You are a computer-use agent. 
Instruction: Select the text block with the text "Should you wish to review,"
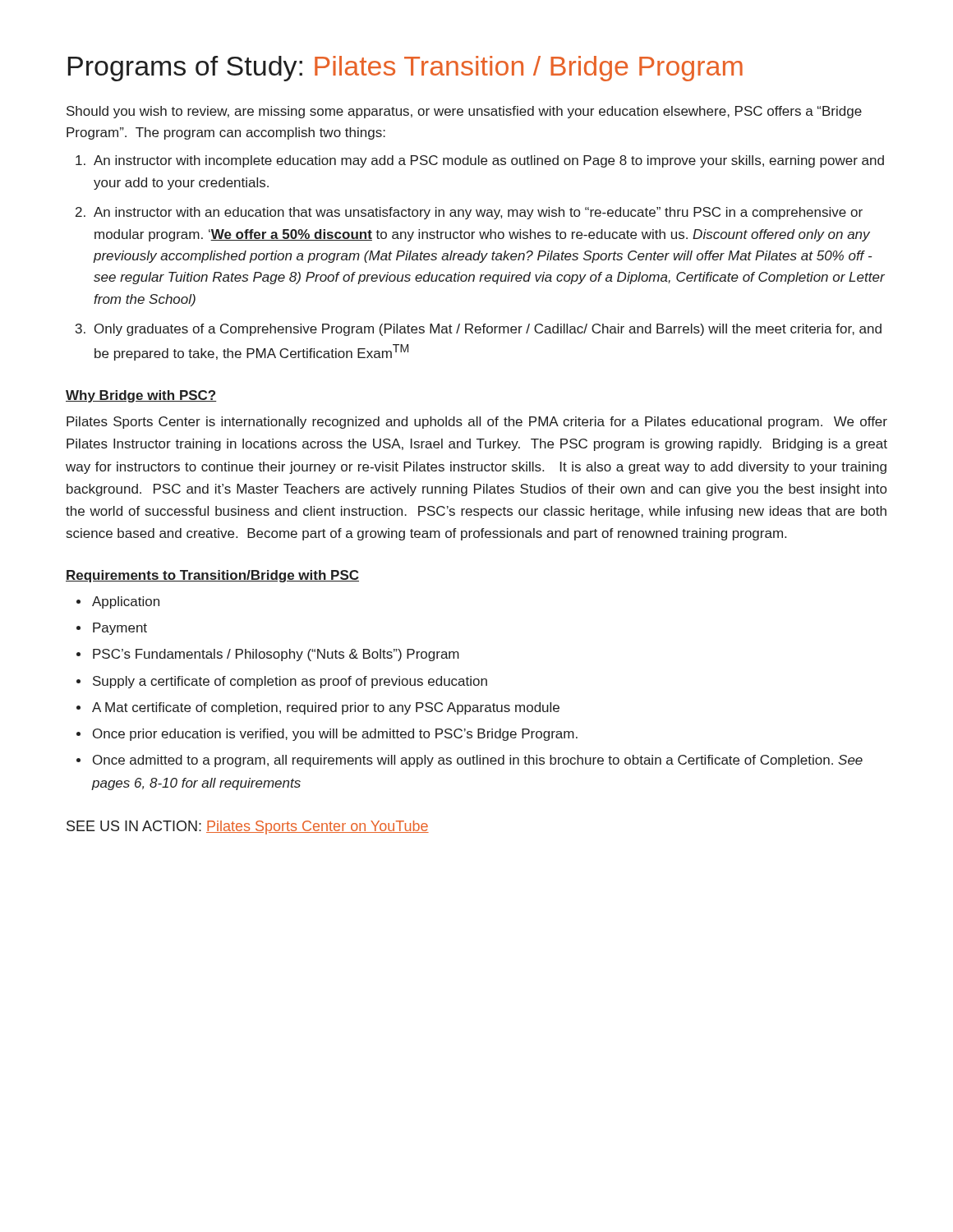click(x=464, y=122)
